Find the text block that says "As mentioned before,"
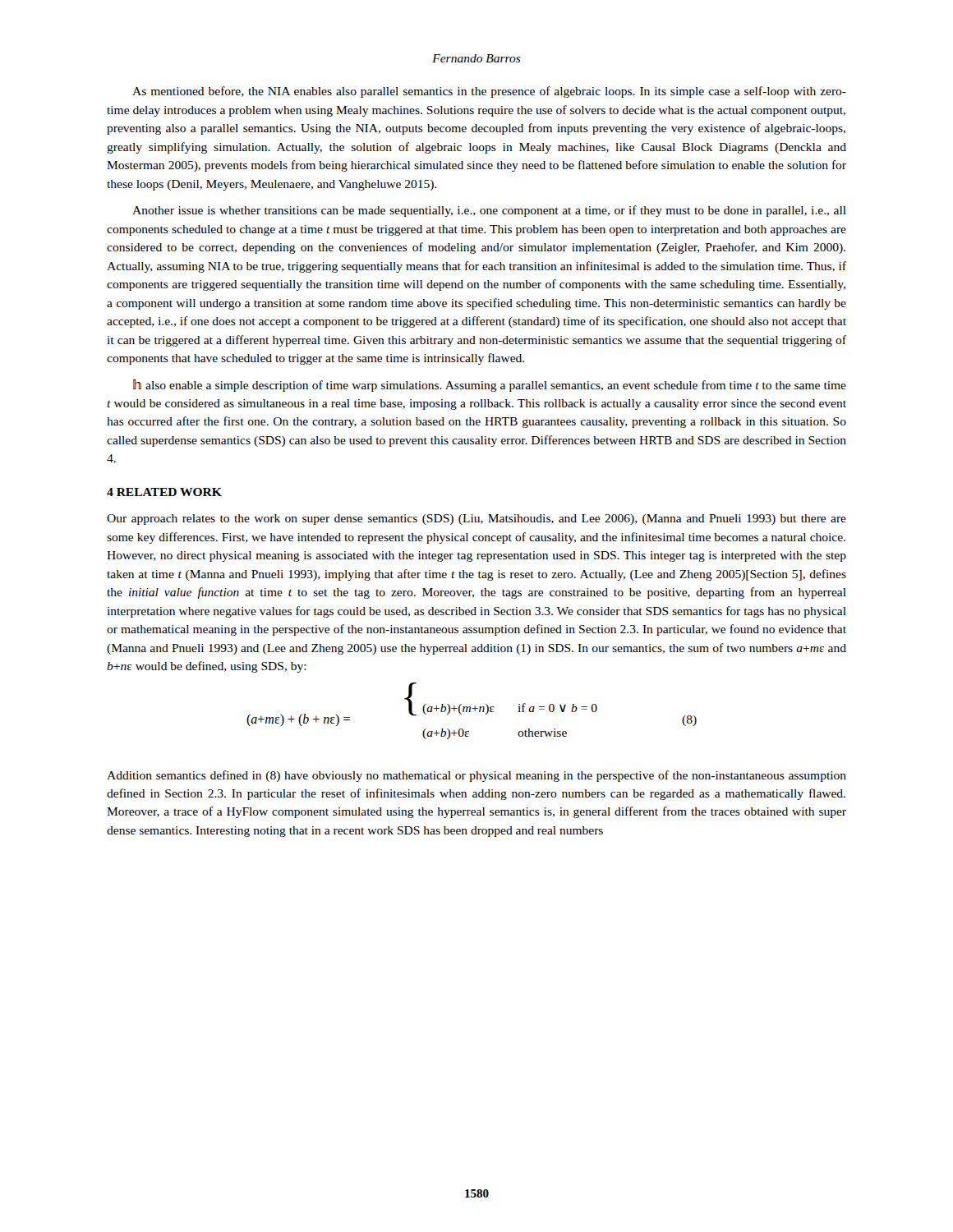The width and height of the screenshot is (953, 1232). [476, 138]
